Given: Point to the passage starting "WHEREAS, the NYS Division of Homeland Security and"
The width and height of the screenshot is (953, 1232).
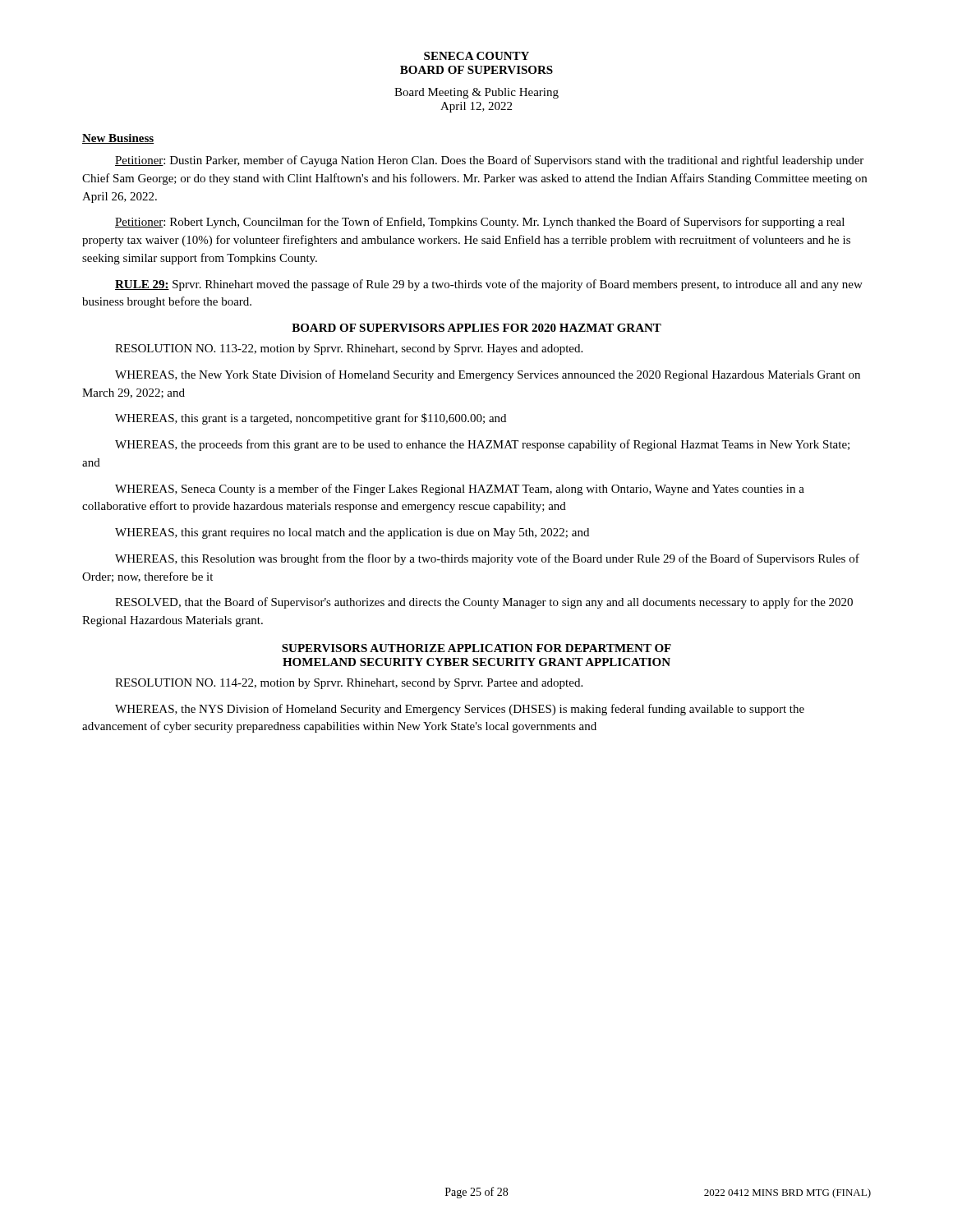Looking at the screenshot, I should 476,718.
